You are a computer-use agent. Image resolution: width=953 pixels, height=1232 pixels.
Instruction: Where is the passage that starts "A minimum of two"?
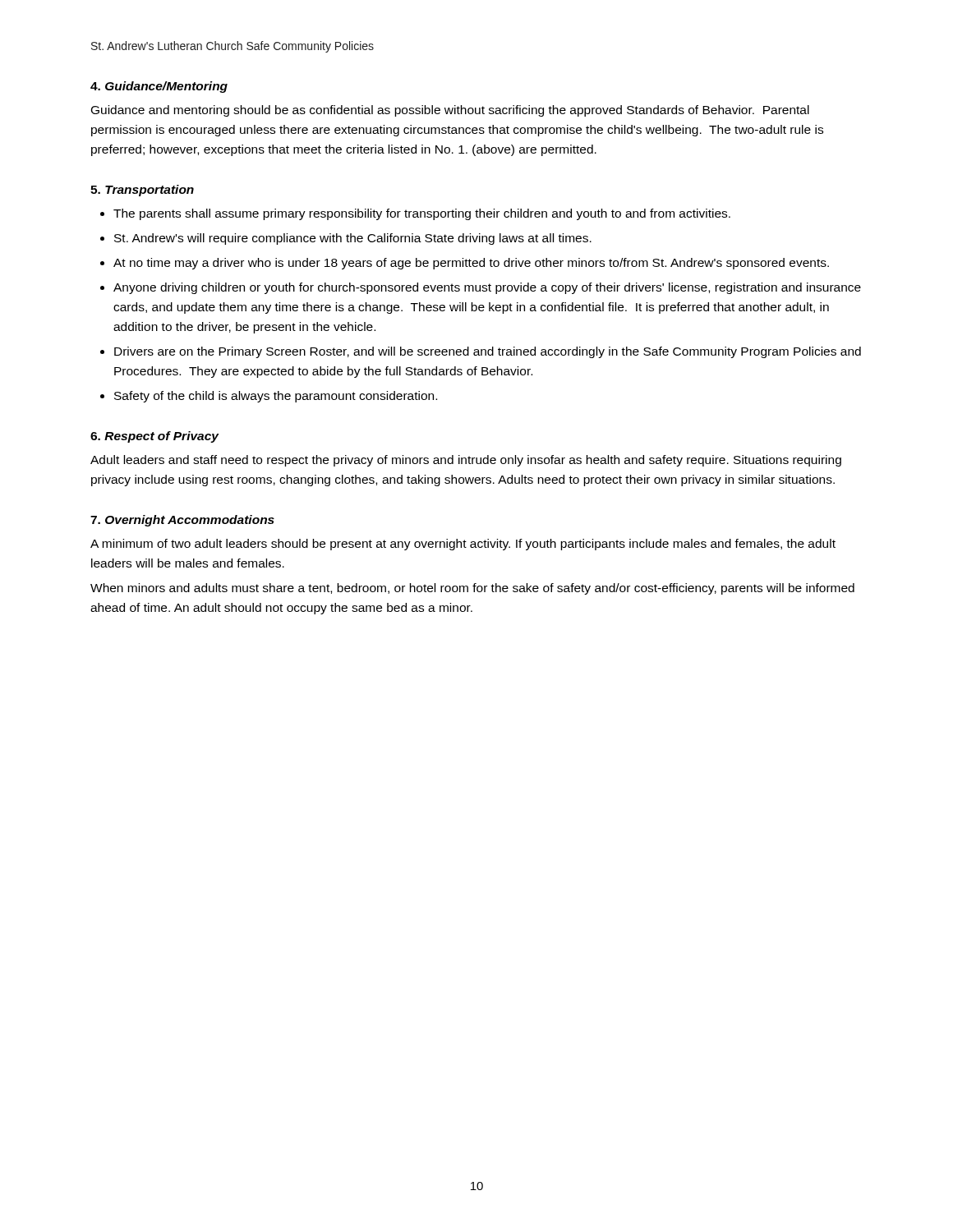click(x=463, y=553)
